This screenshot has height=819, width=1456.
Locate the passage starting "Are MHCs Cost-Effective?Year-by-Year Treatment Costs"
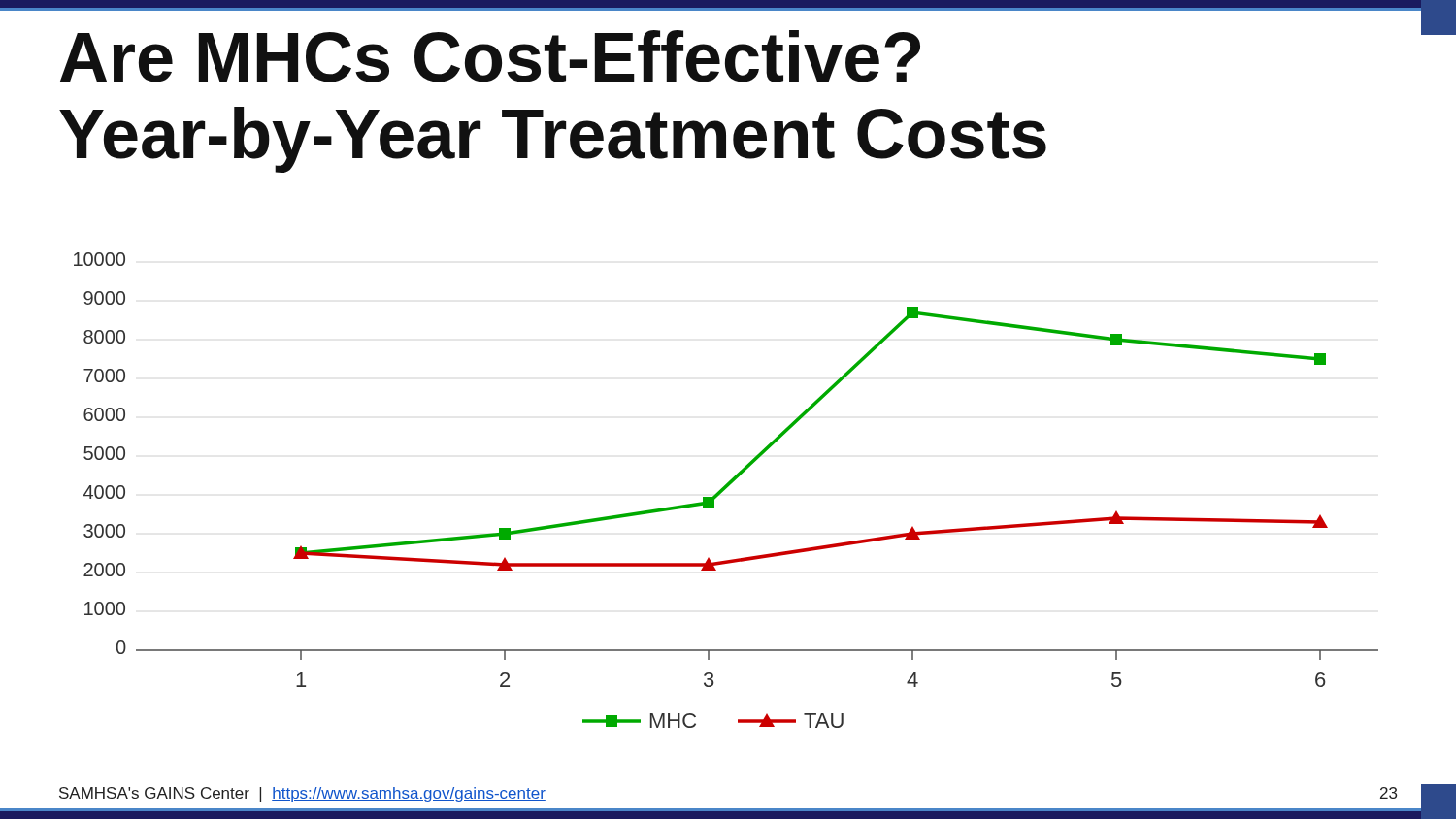pos(553,96)
